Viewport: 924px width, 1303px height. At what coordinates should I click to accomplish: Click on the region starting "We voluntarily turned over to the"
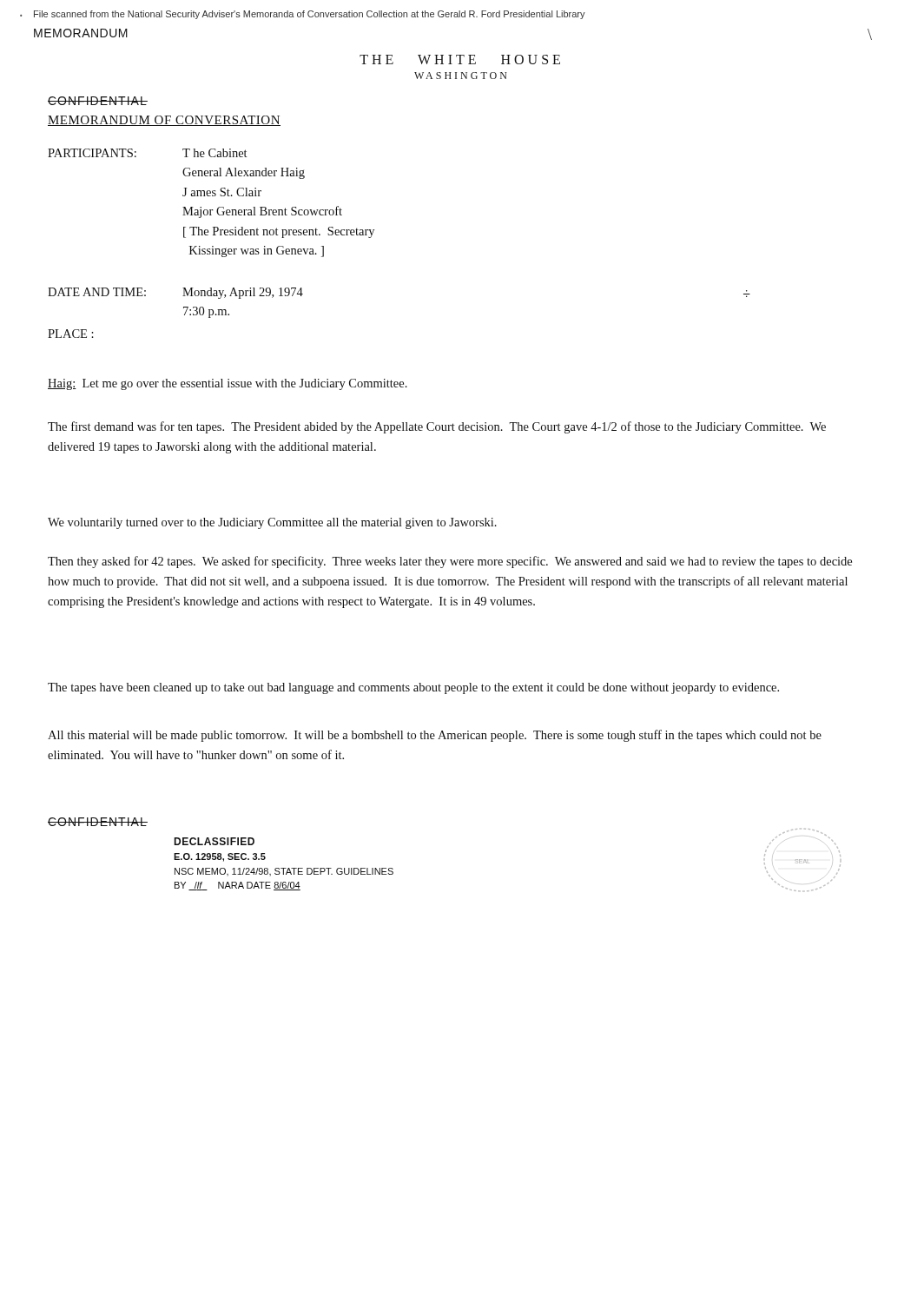click(272, 522)
